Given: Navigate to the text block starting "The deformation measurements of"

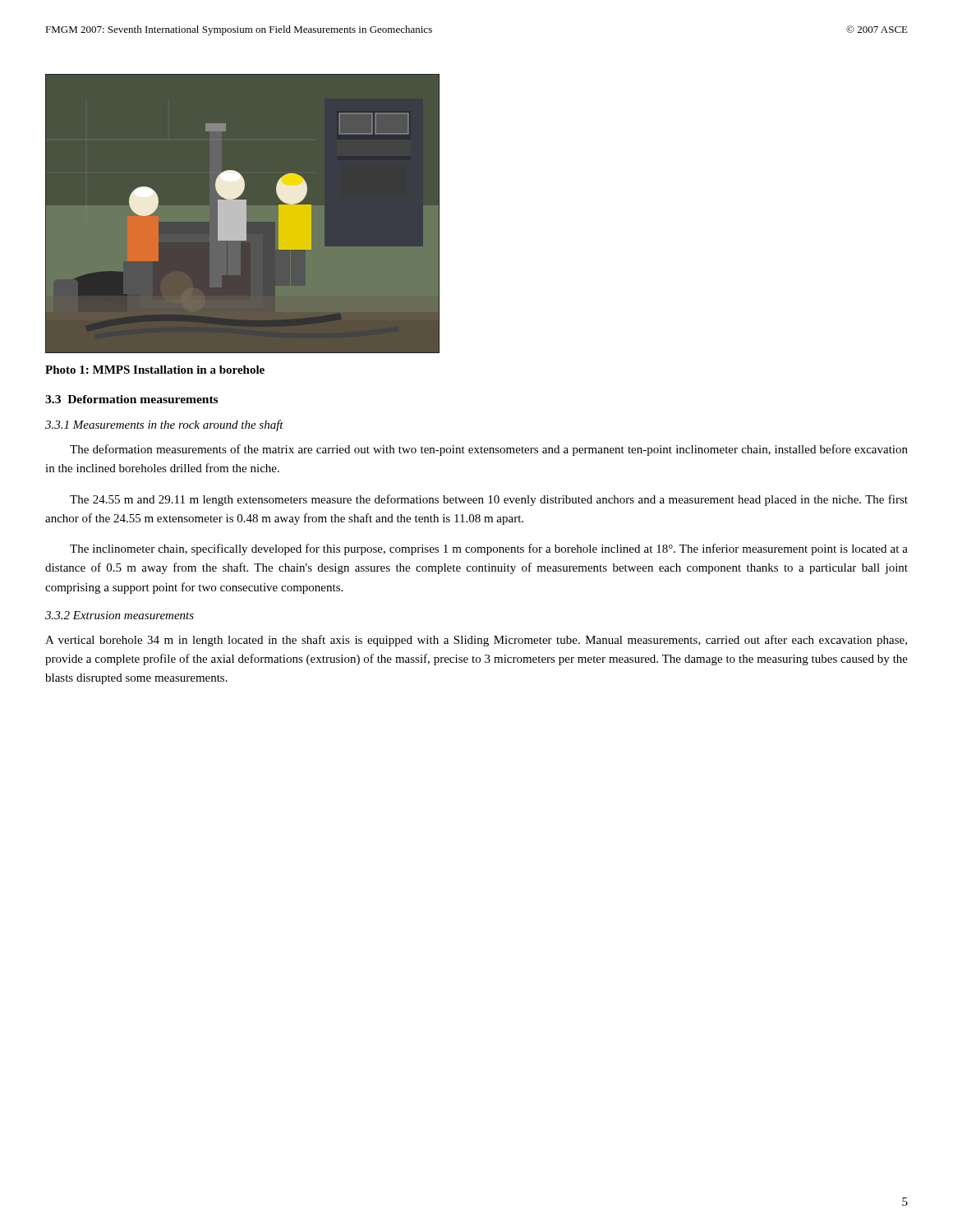Looking at the screenshot, I should (476, 519).
